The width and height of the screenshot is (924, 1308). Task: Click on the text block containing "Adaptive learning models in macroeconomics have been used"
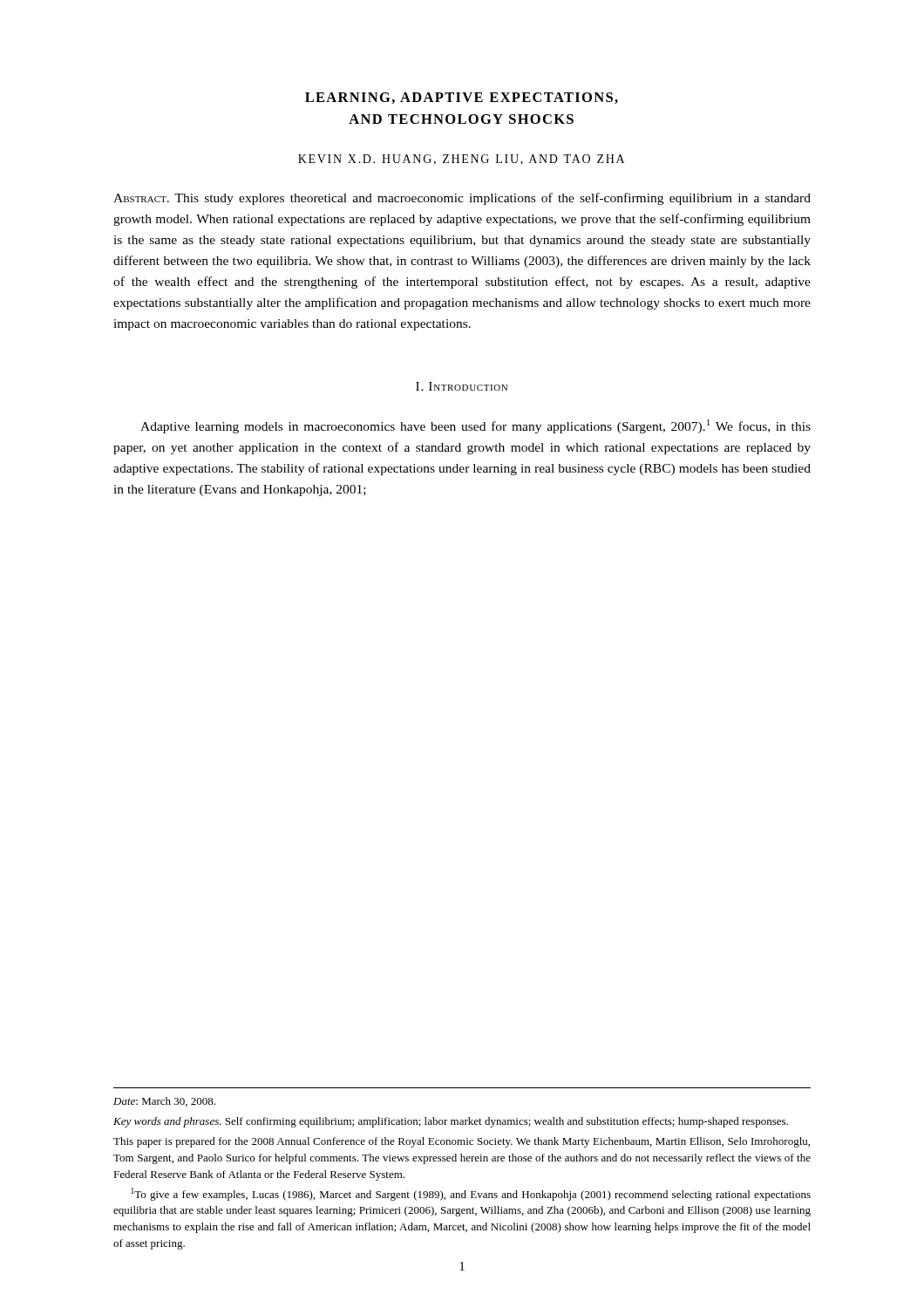(462, 457)
